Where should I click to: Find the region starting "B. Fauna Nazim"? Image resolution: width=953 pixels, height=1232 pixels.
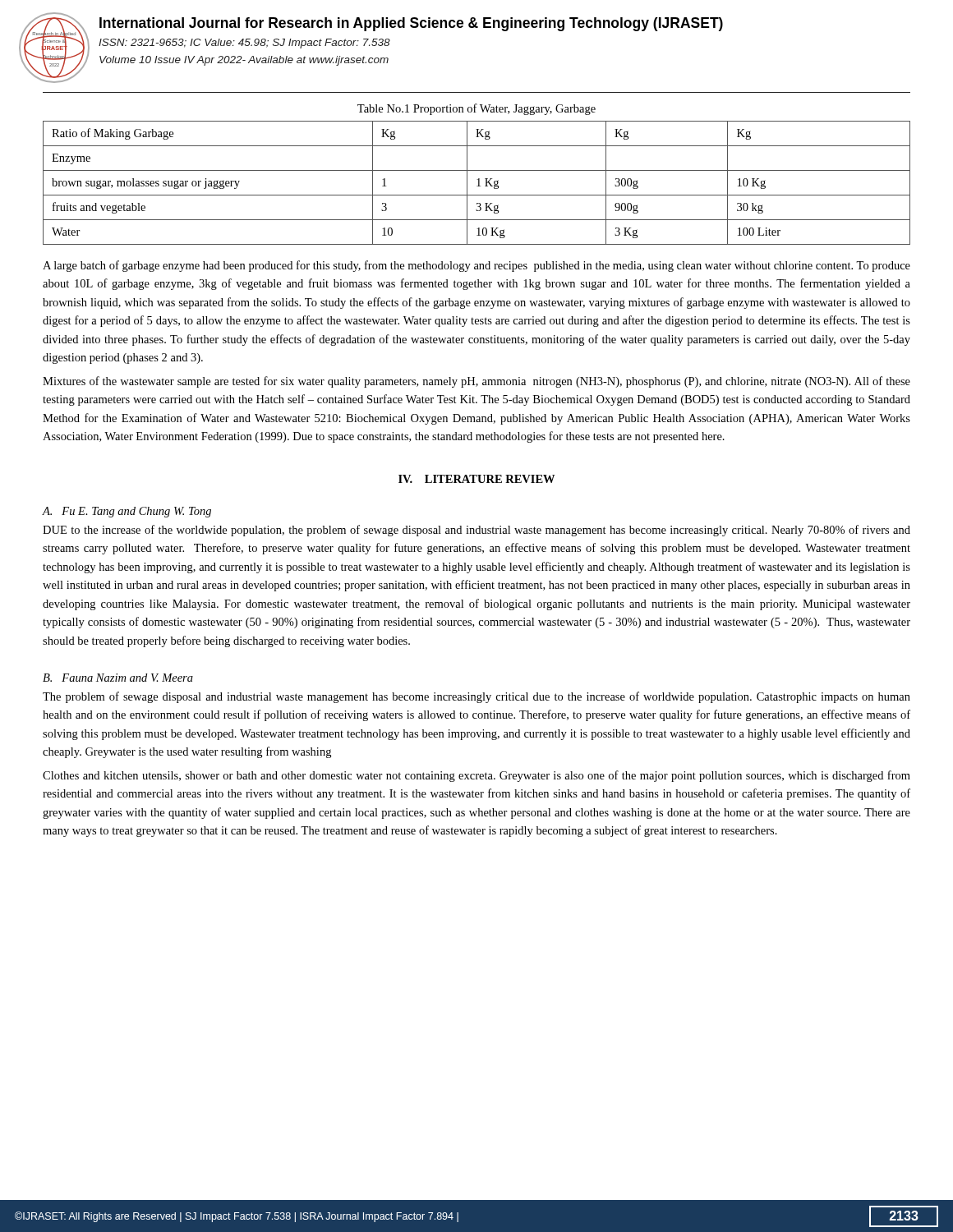(x=118, y=678)
